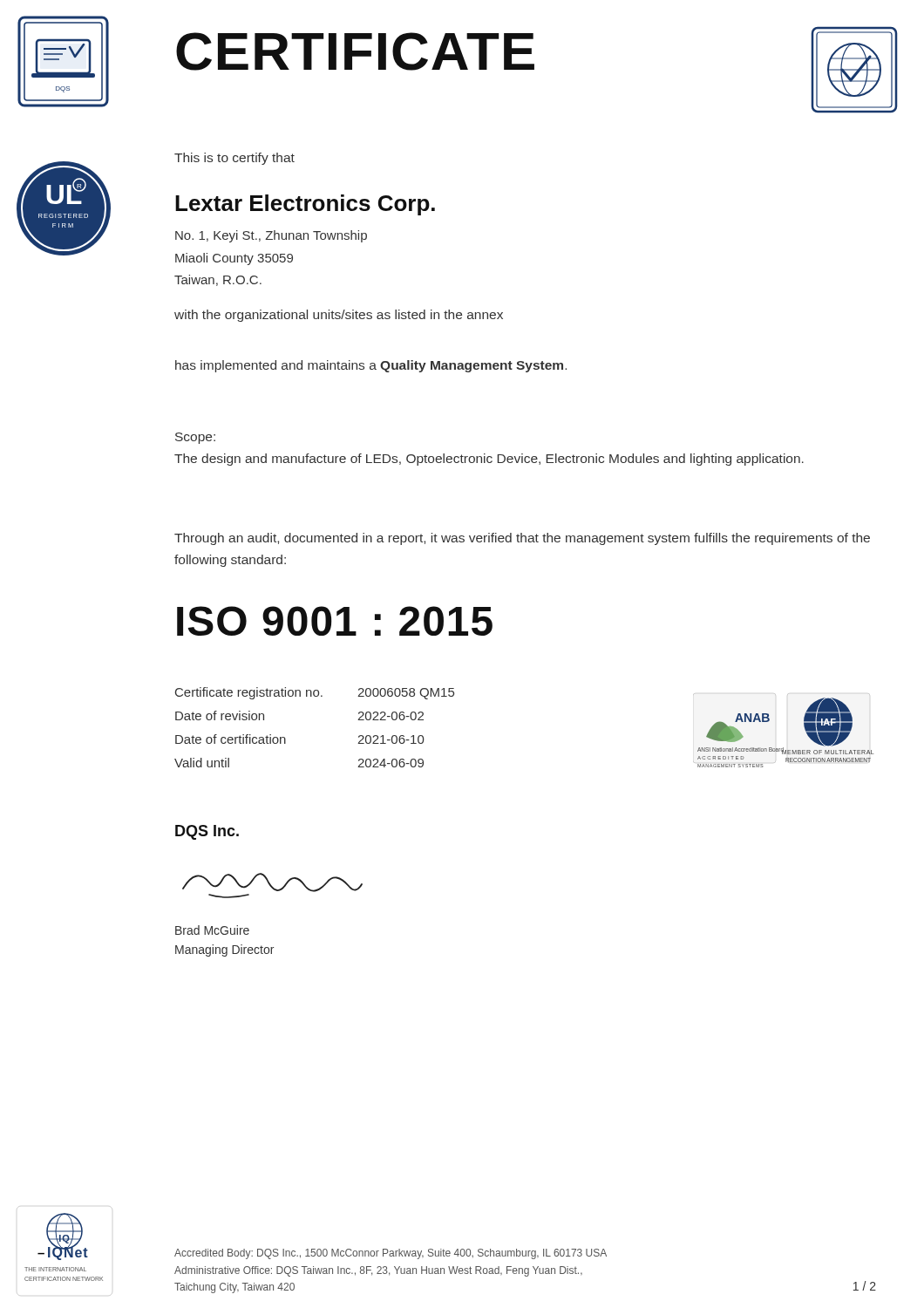Locate the text starting "DQS Inc."
The height and width of the screenshot is (1308, 924).
pyautogui.click(x=207, y=831)
